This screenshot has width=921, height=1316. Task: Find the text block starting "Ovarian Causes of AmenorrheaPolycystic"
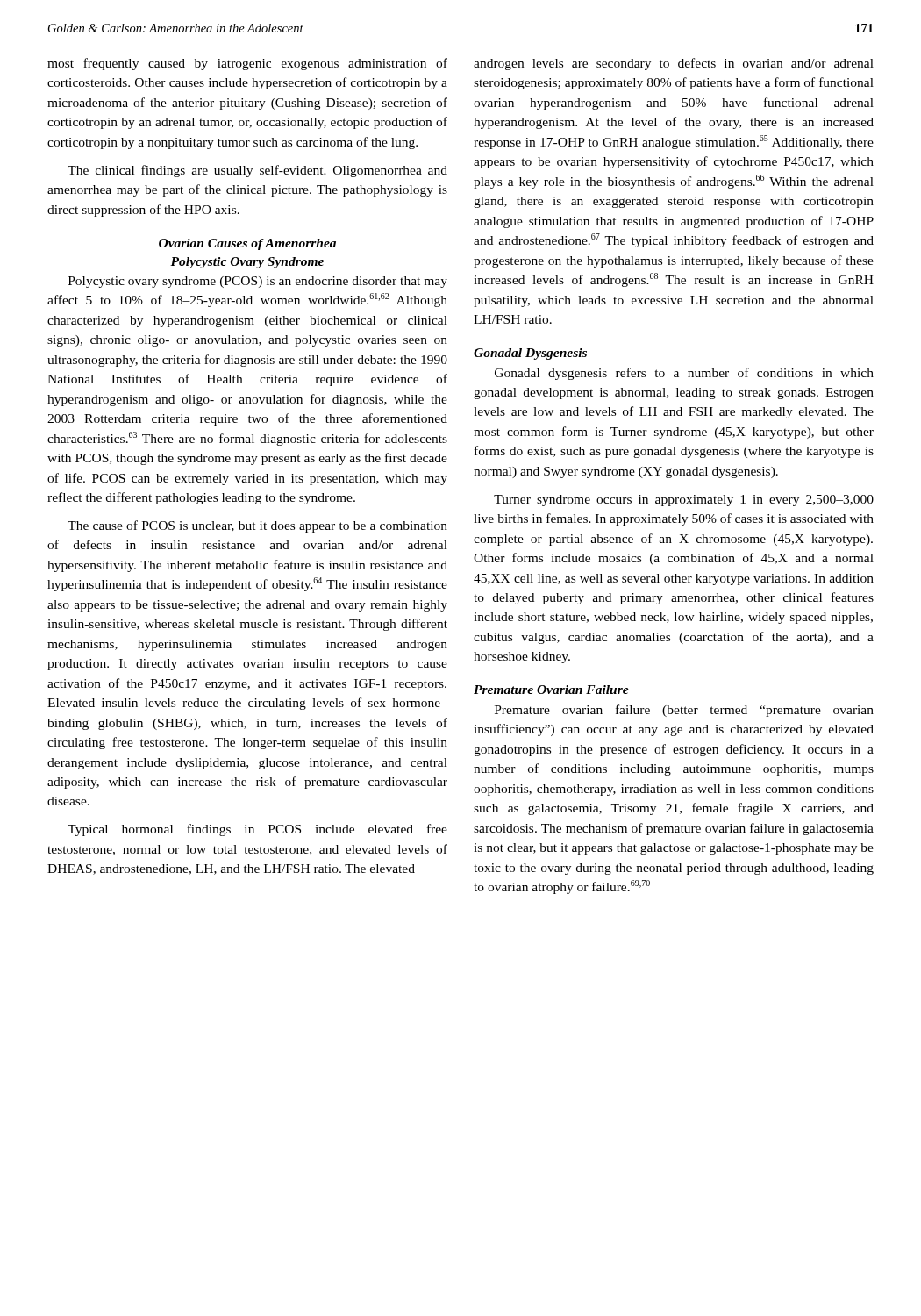247,253
